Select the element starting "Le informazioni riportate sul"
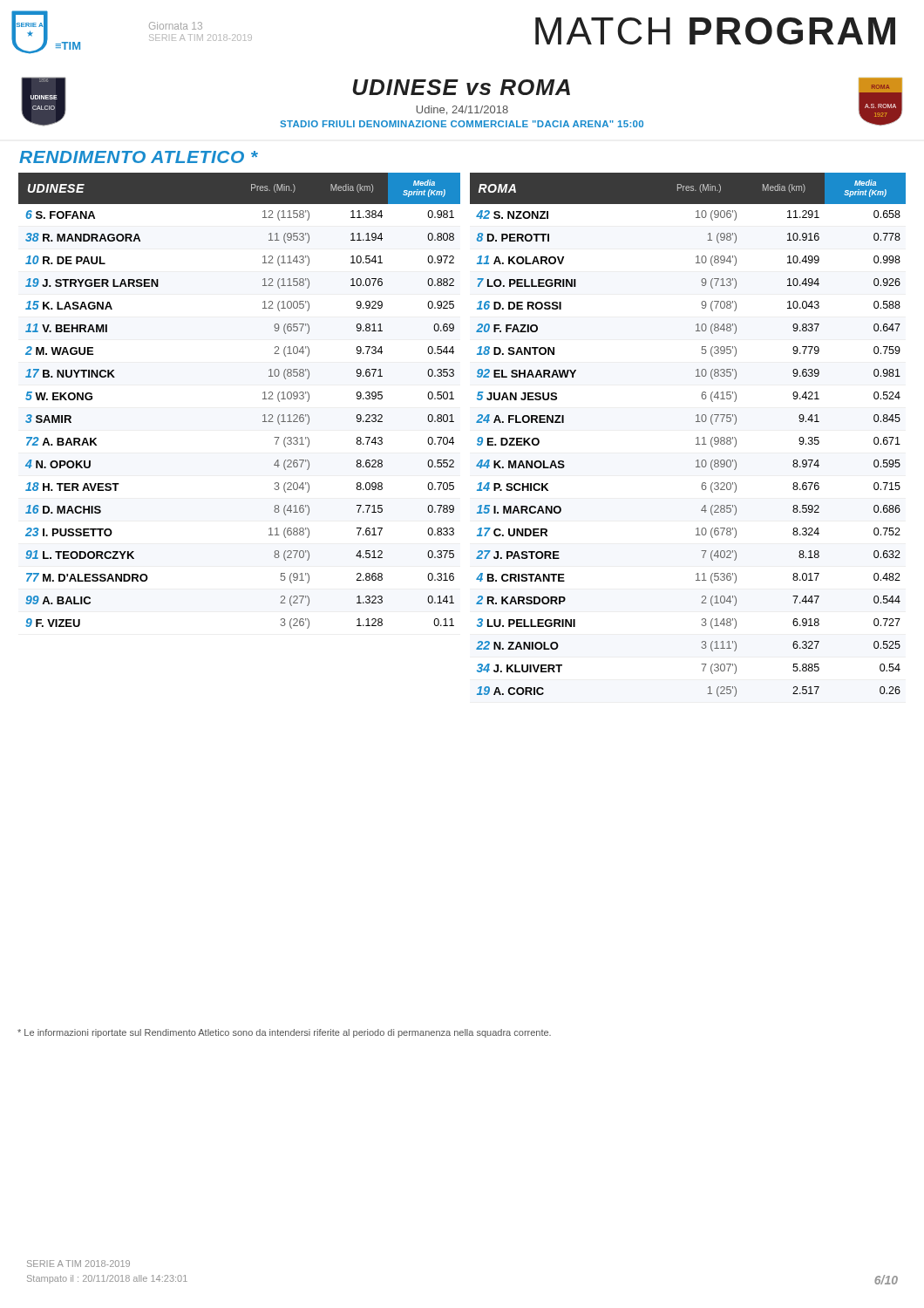The width and height of the screenshot is (924, 1308). point(284,1032)
